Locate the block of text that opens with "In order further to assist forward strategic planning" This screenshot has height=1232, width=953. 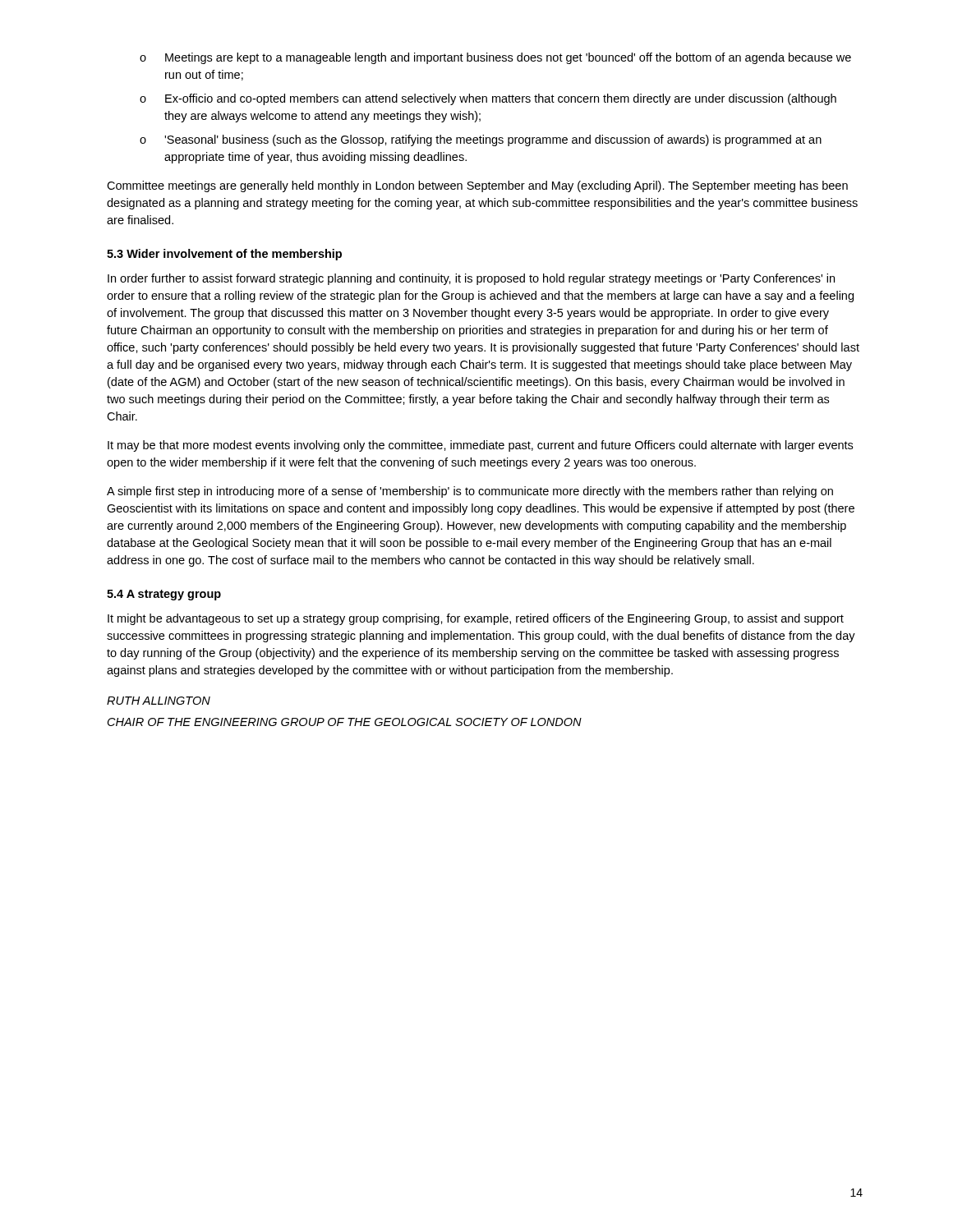[483, 348]
